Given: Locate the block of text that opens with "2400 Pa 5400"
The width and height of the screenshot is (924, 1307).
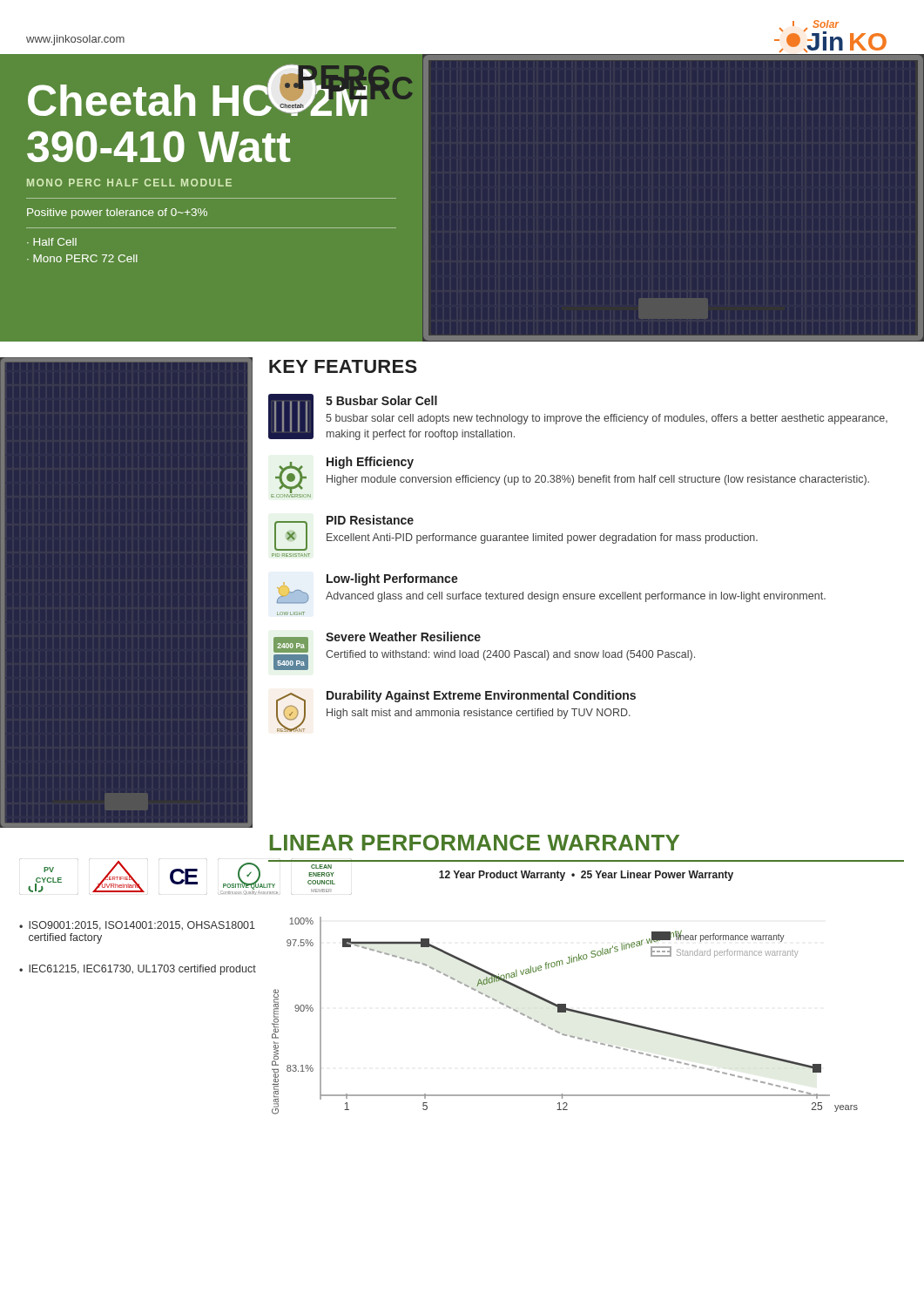Looking at the screenshot, I should [x=482, y=653].
